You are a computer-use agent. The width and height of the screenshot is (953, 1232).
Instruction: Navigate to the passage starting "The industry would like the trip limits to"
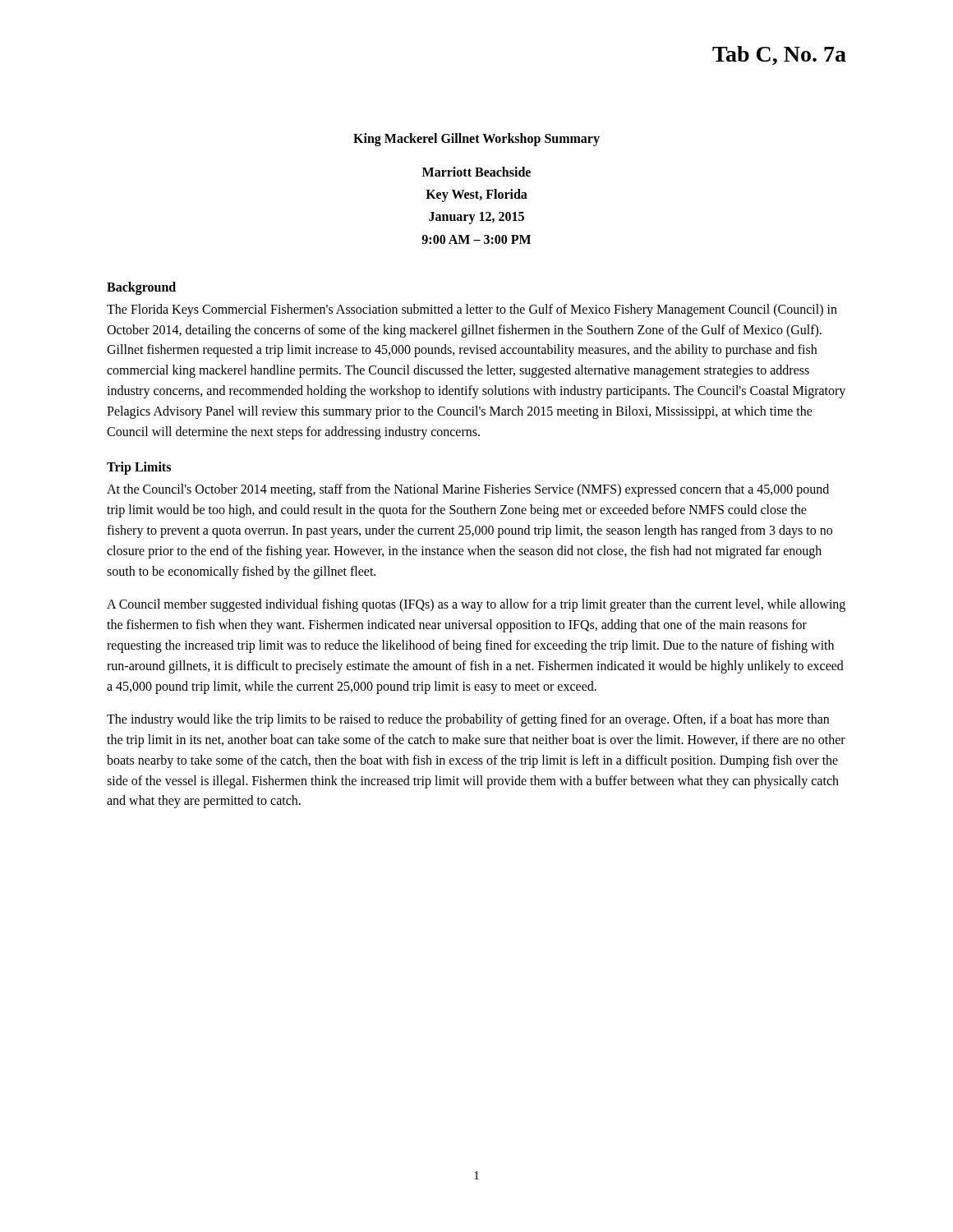coord(476,760)
